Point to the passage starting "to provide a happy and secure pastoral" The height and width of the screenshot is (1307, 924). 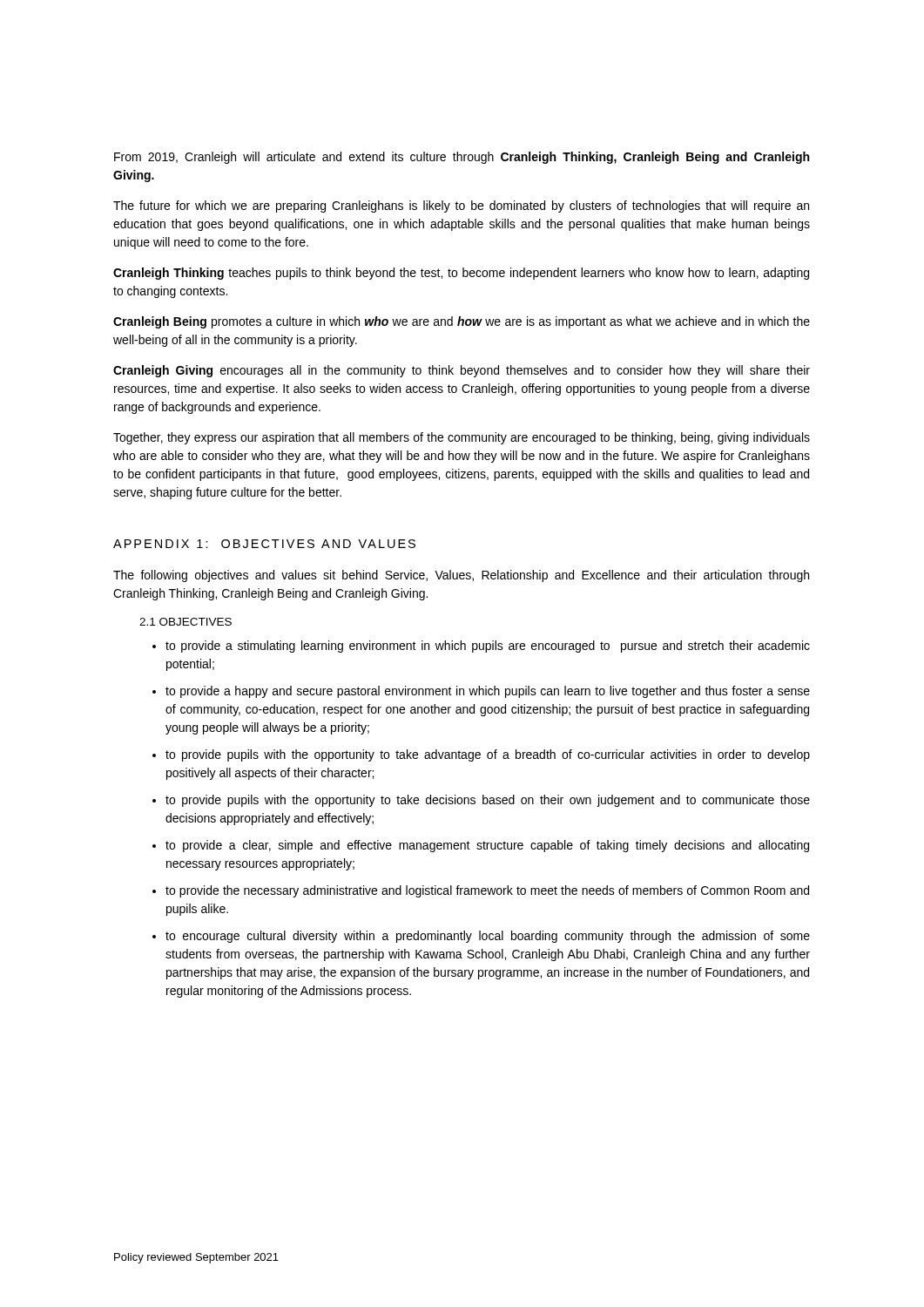(x=488, y=709)
